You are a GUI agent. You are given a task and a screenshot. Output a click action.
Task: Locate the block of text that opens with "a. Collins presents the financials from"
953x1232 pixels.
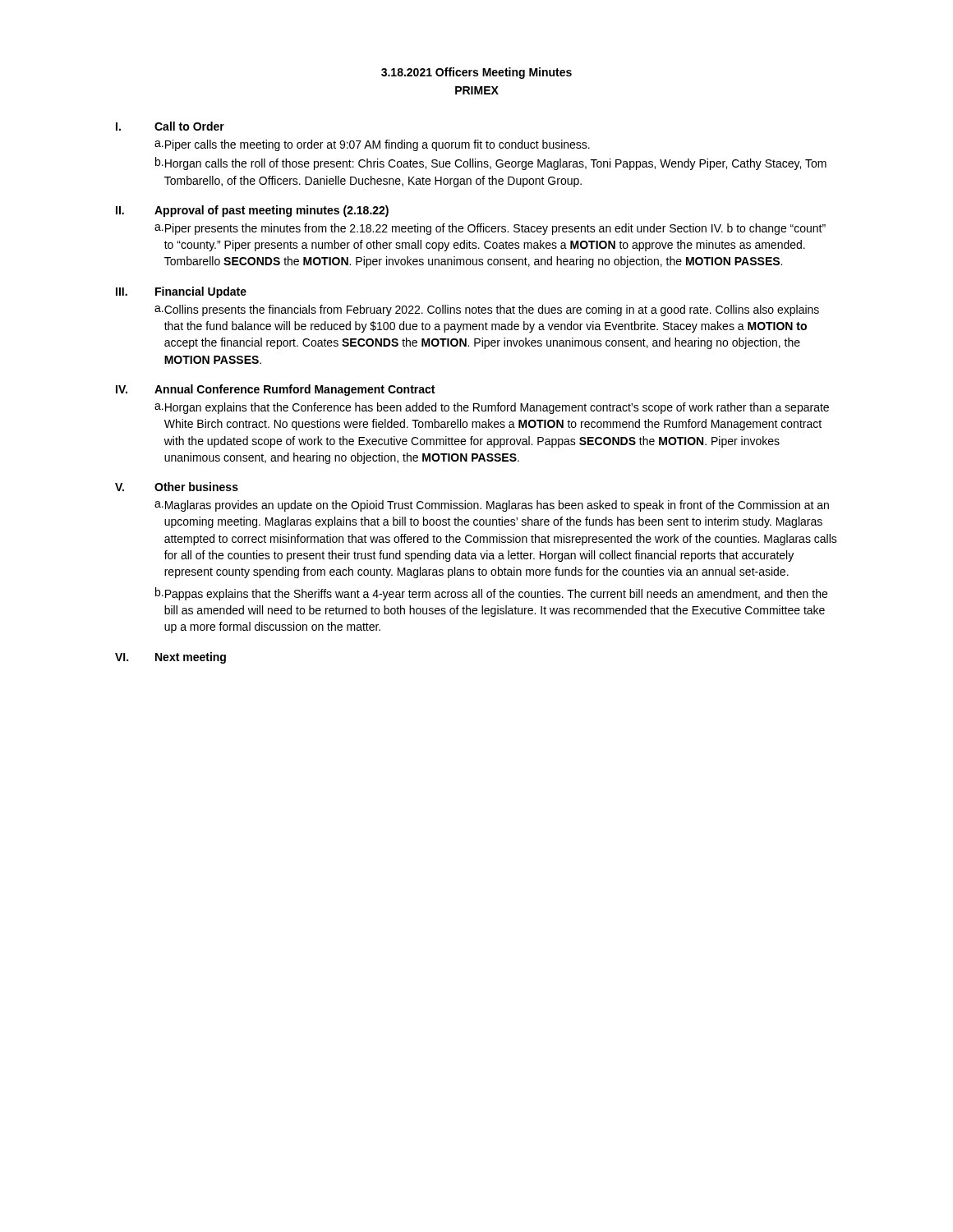tap(476, 335)
